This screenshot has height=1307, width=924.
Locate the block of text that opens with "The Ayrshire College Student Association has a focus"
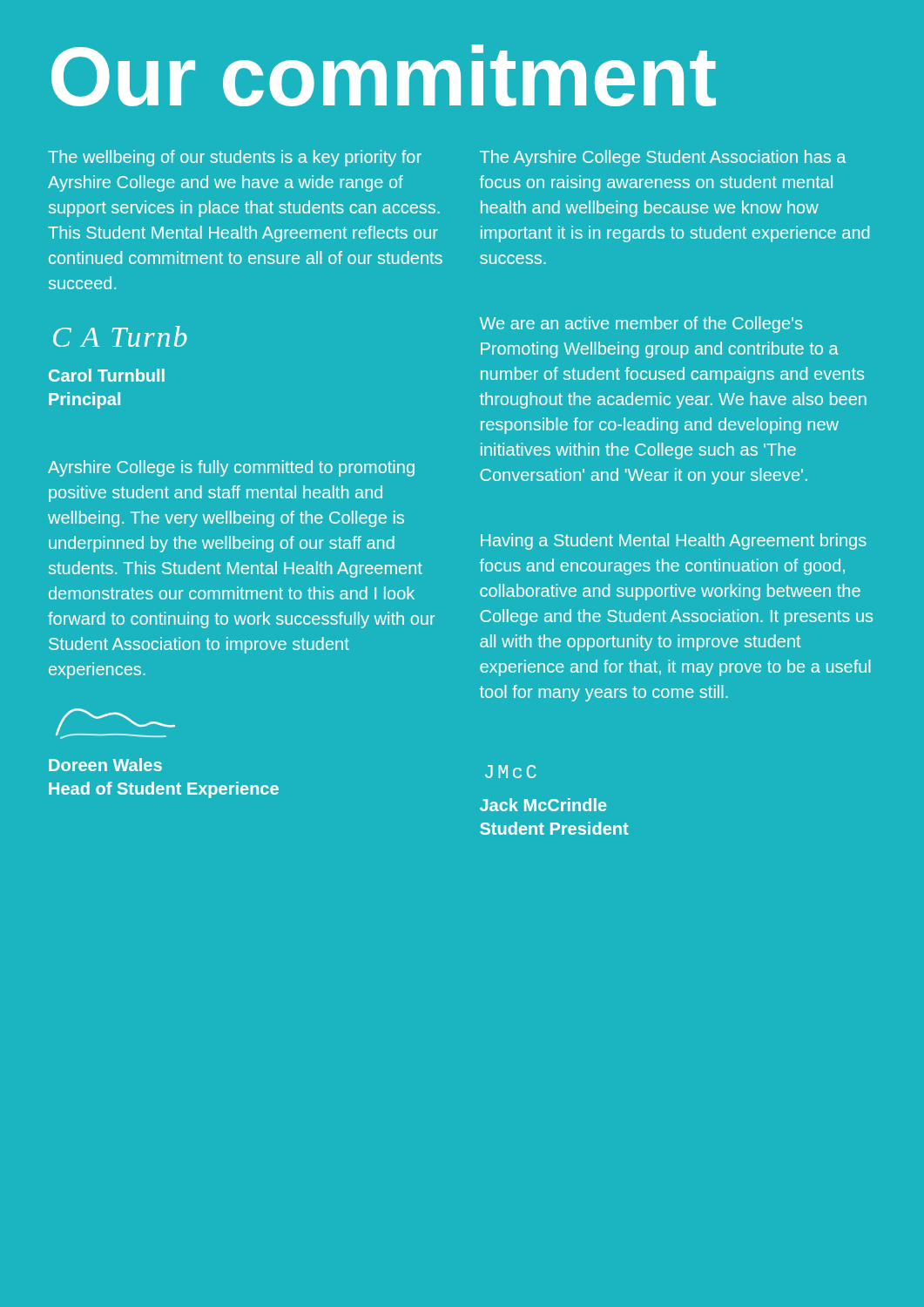678,208
